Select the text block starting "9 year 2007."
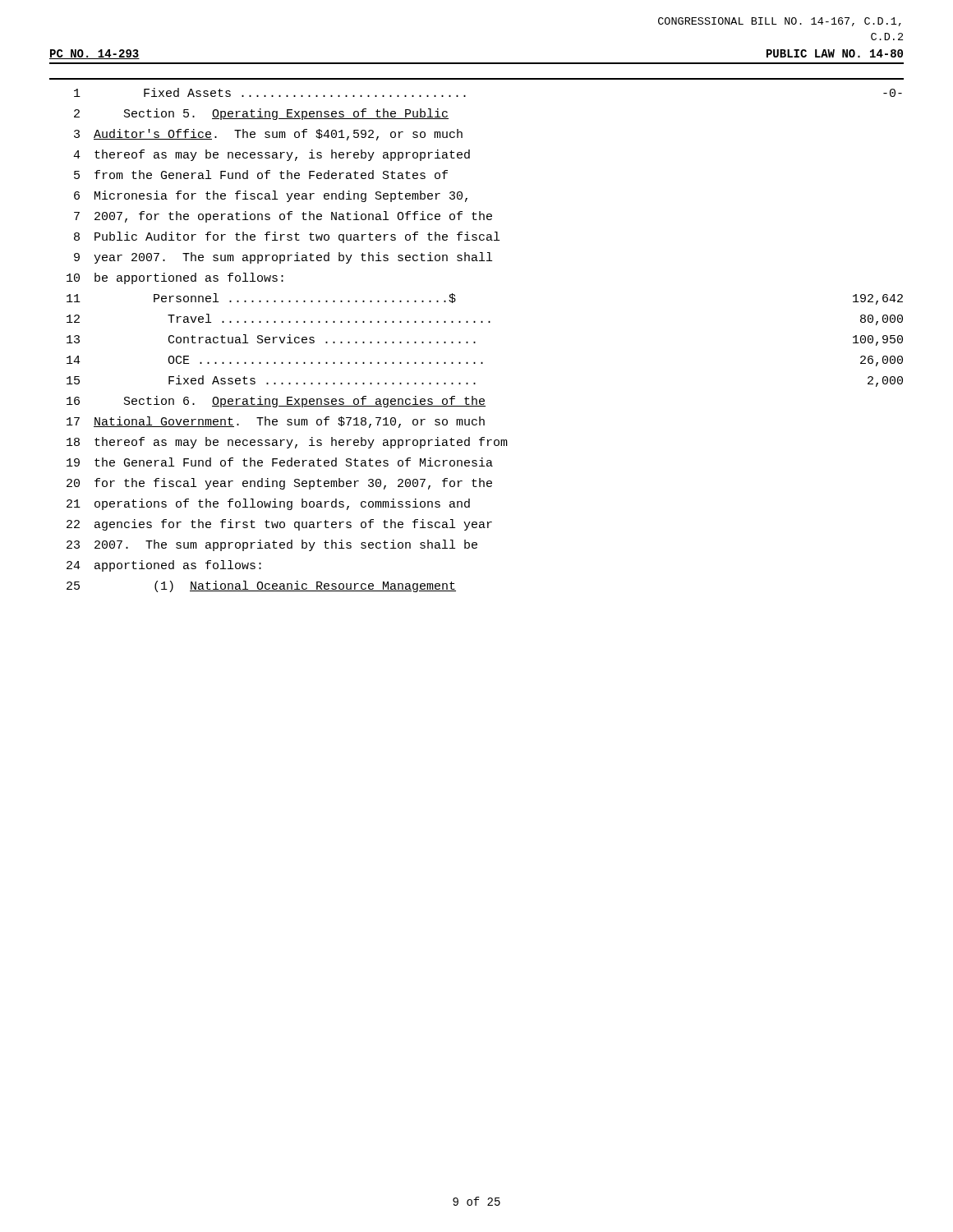 (x=476, y=259)
